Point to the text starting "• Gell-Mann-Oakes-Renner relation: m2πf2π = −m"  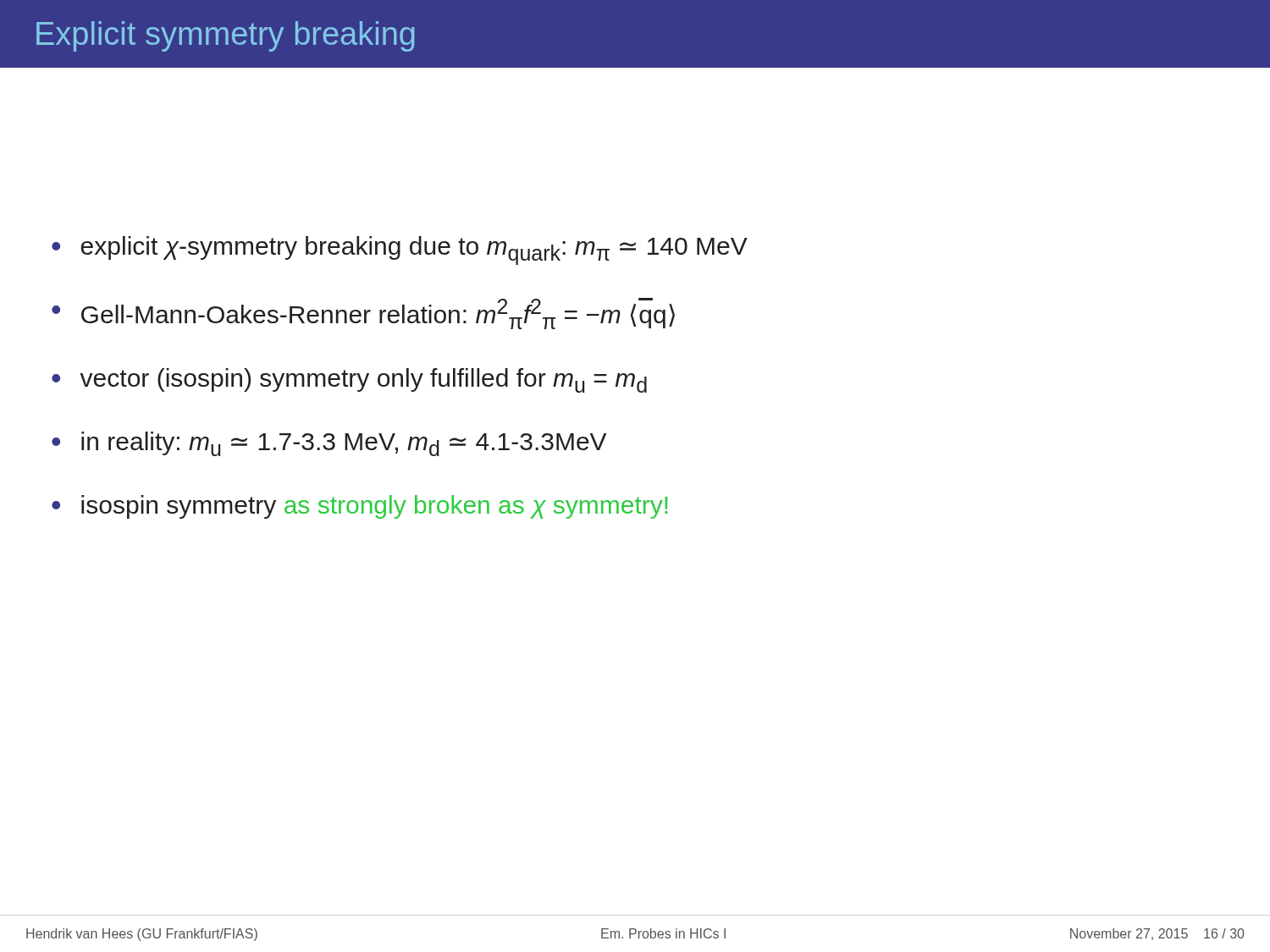pos(635,314)
